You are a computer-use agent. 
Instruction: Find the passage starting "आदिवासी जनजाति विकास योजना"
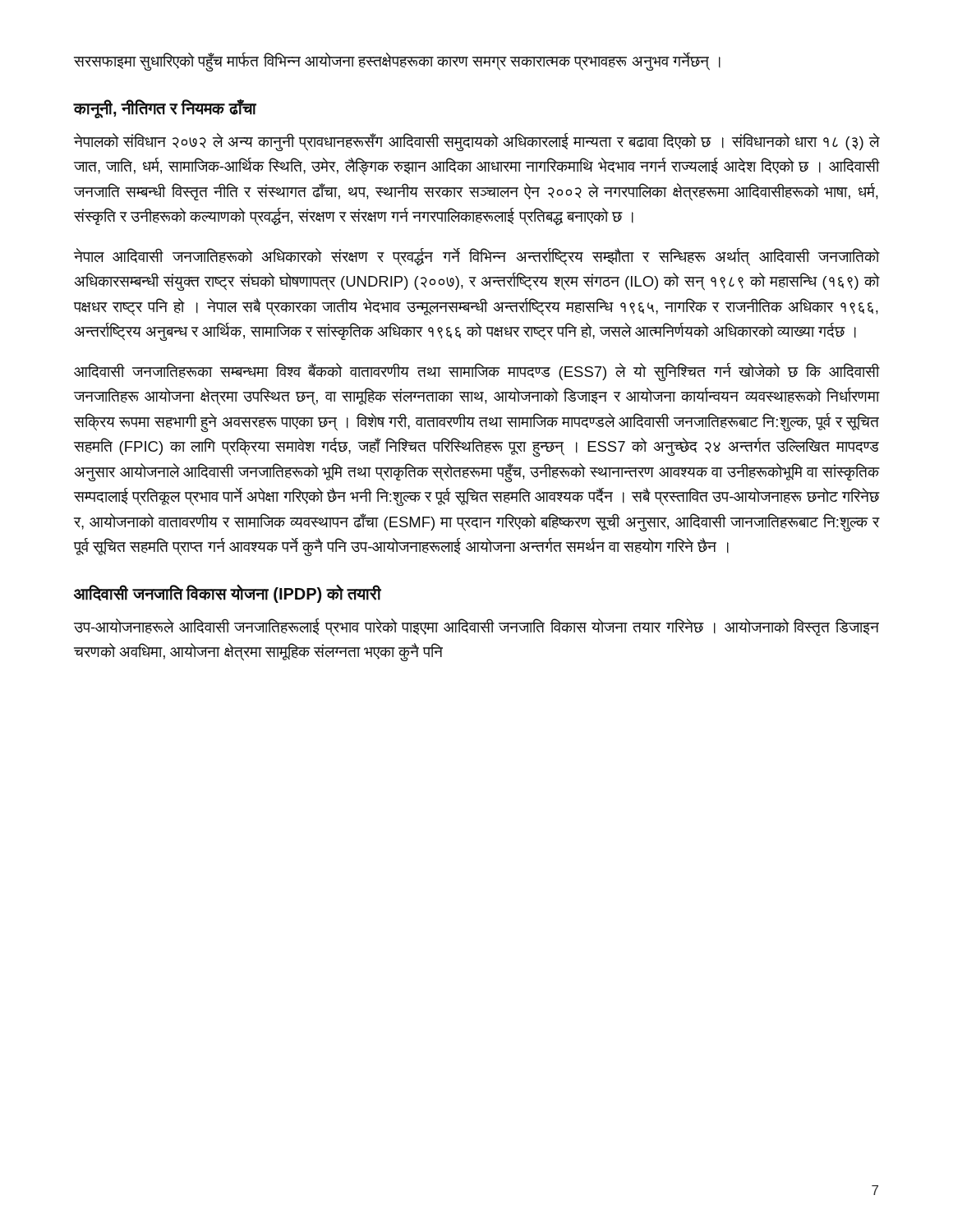pos(228,594)
